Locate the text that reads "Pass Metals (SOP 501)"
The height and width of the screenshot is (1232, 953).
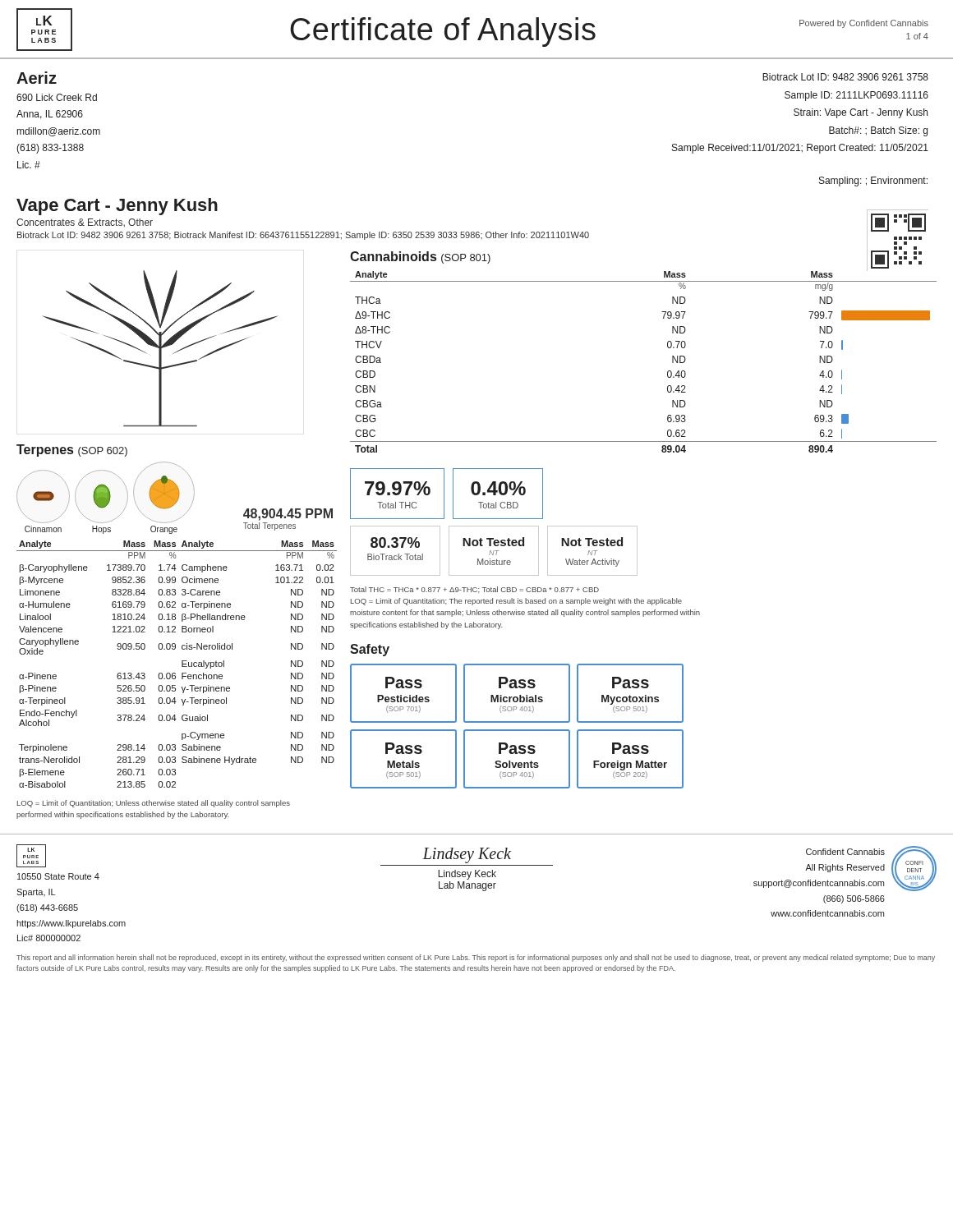click(403, 759)
